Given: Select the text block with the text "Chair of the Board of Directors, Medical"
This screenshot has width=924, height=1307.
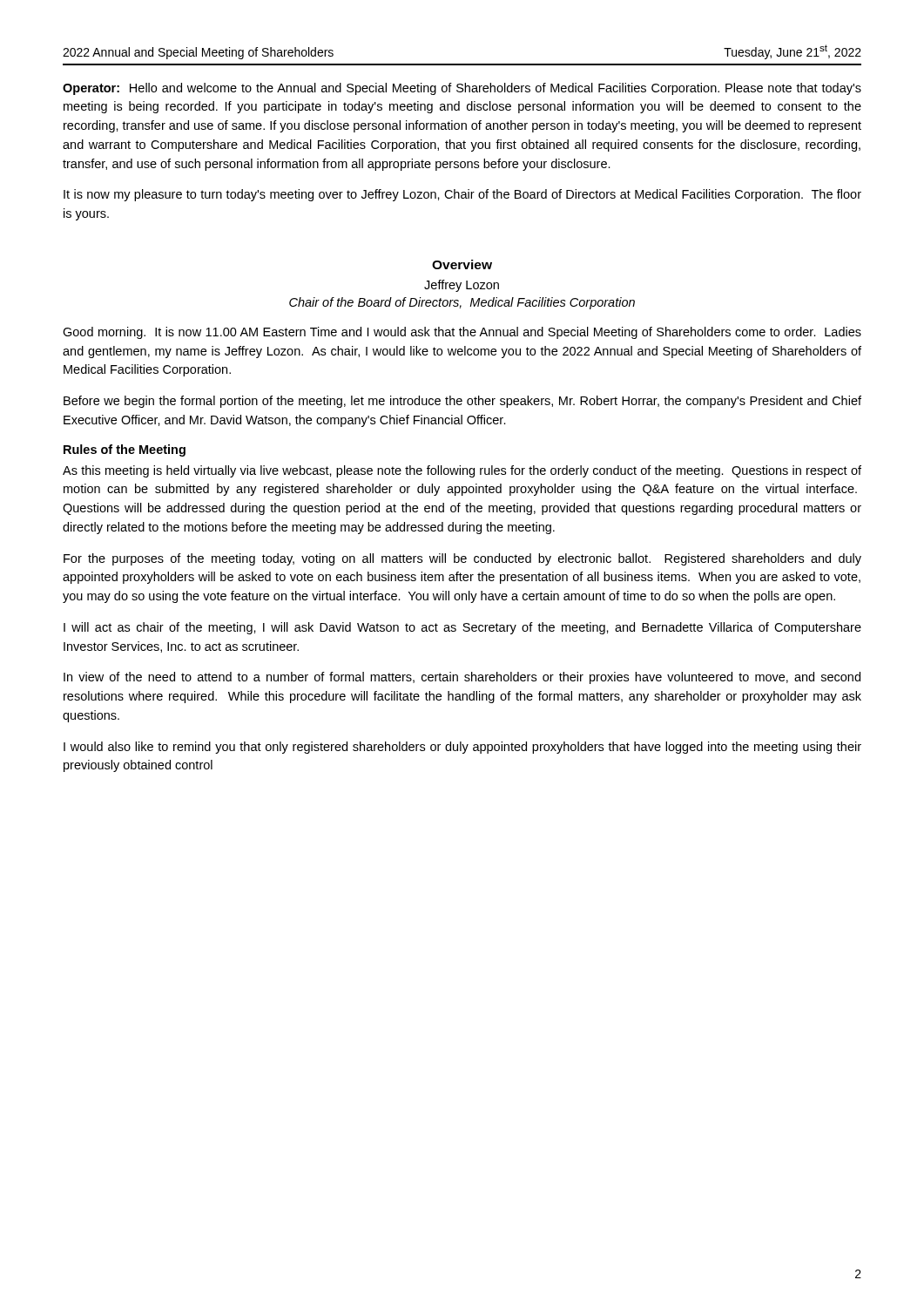Looking at the screenshot, I should point(462,302).
